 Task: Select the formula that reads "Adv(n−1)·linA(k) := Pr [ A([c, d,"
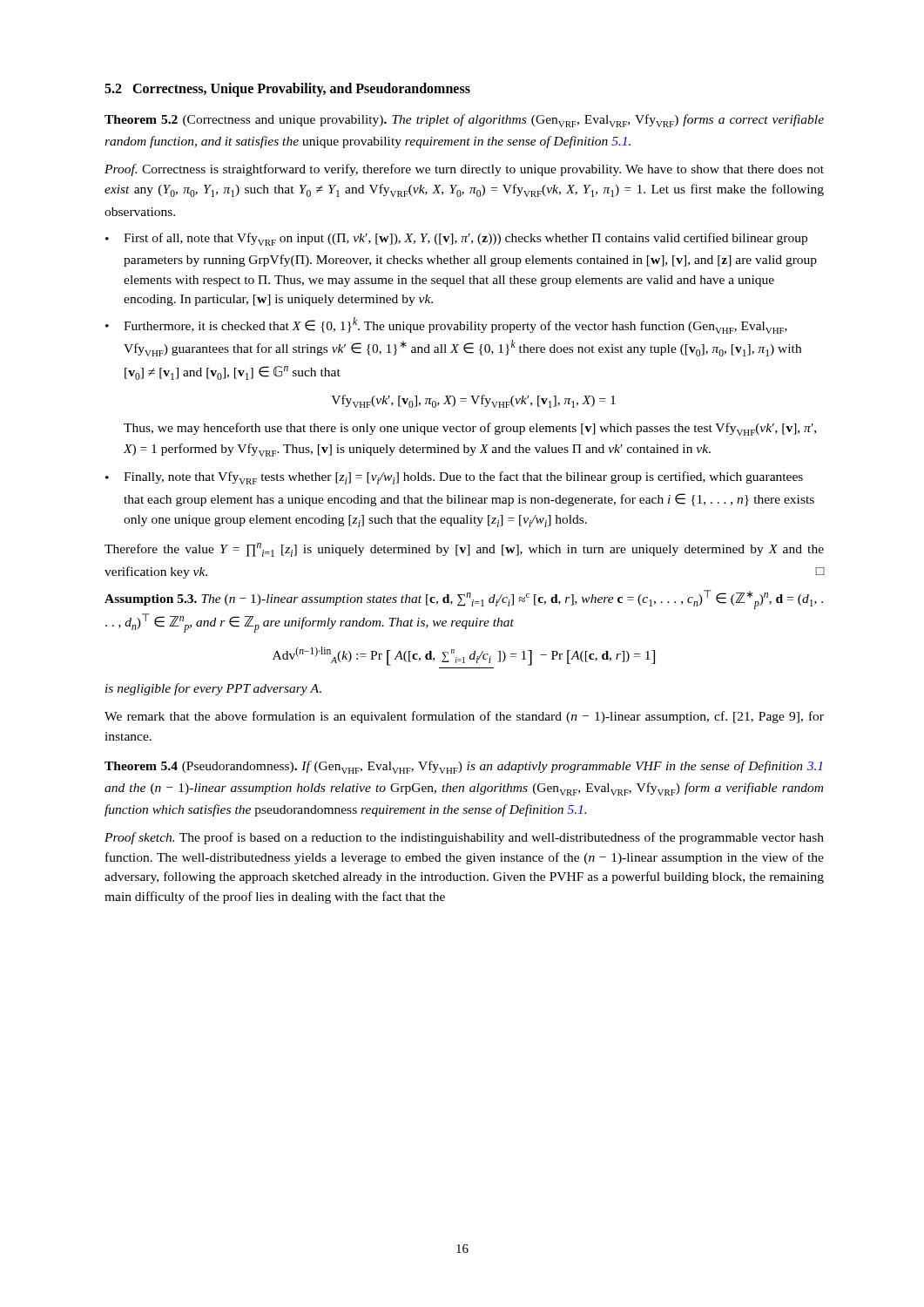[x=464, y=657]
